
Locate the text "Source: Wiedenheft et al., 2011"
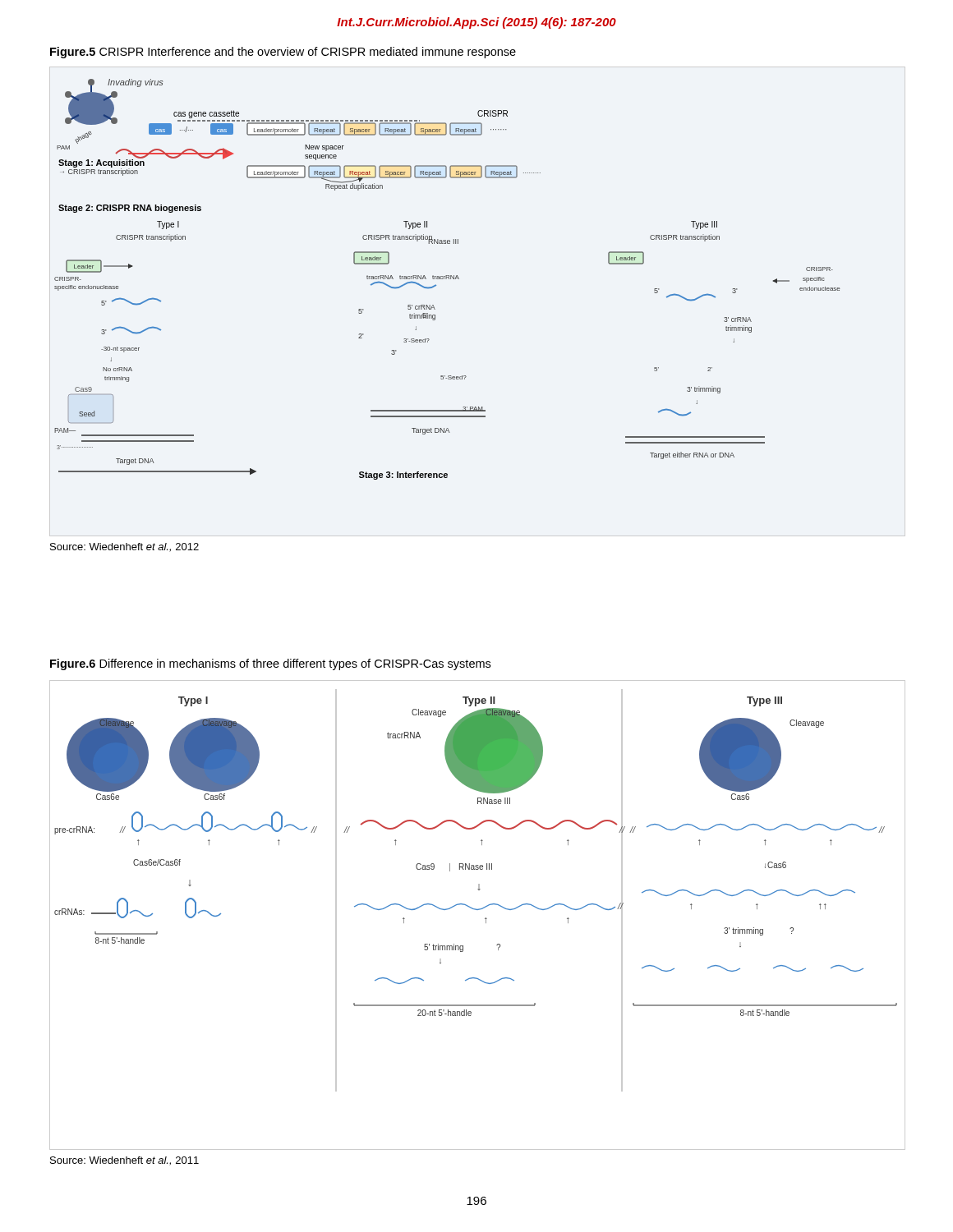pyautogui.click(x=124, y=1160)
